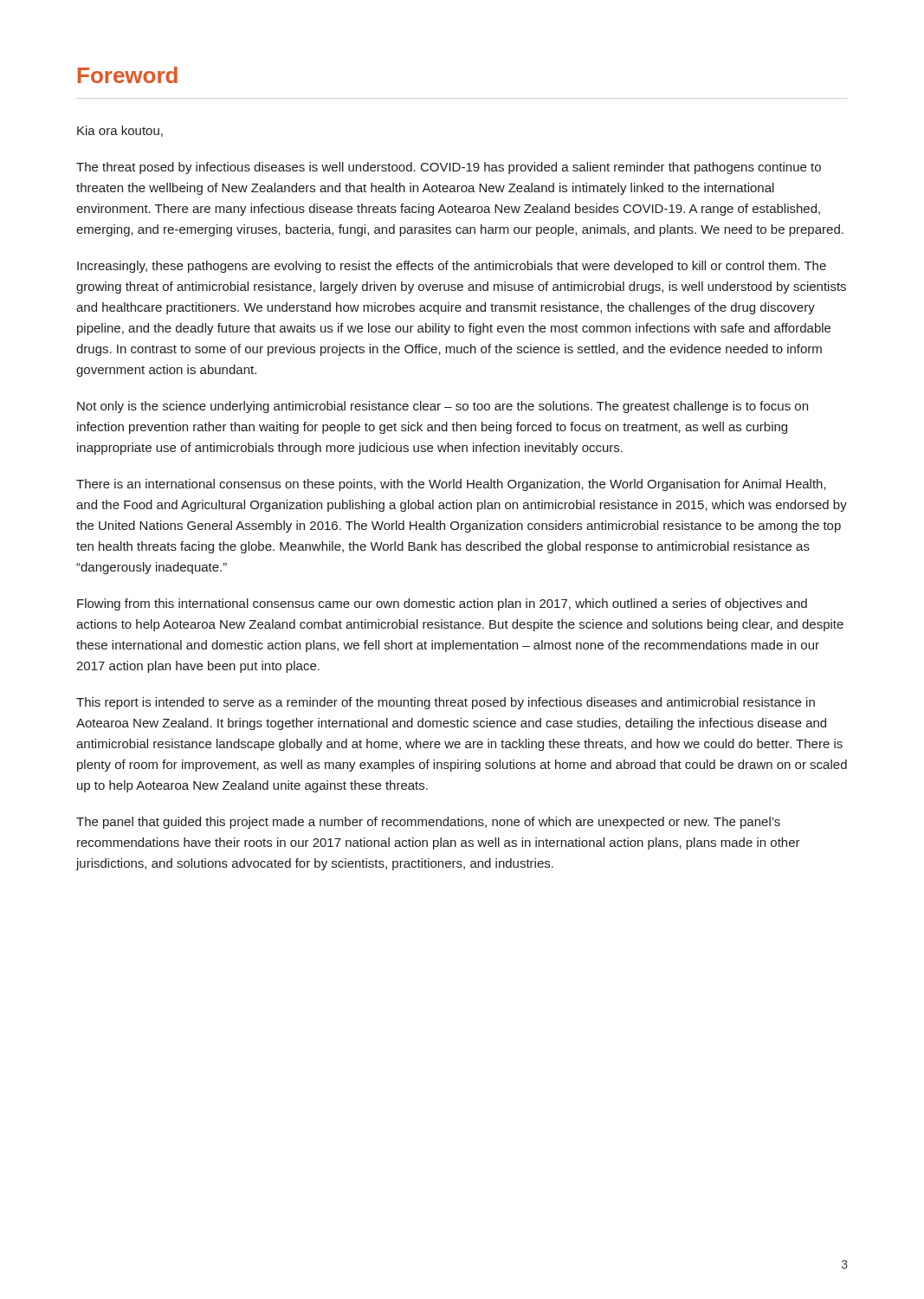Navigate to the passage starting "Kia ora koutou,"
The height and width of the screenshot is (1299, 924).
pos(120,130)
